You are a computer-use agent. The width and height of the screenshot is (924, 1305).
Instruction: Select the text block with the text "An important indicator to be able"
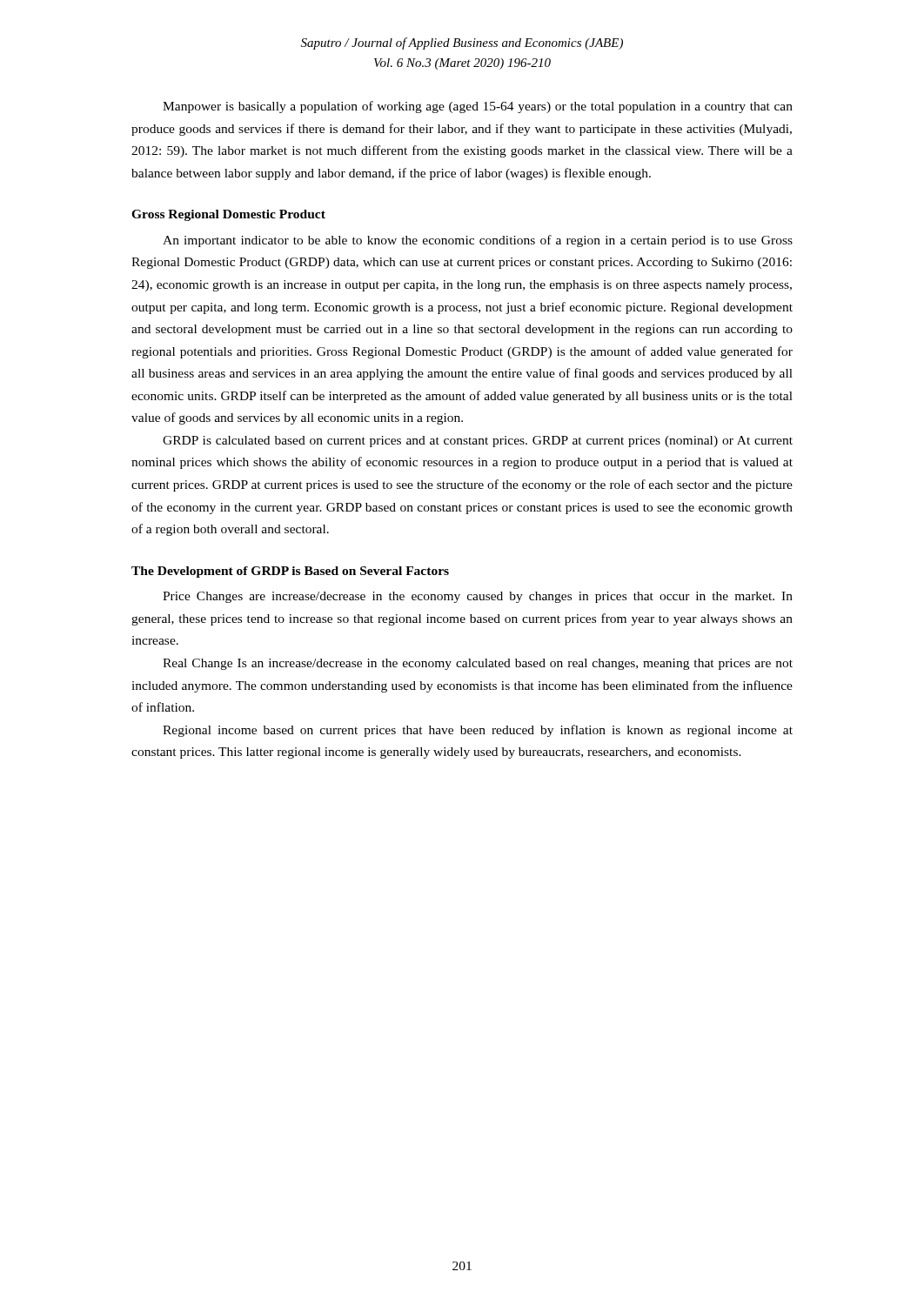coord(462,328)
